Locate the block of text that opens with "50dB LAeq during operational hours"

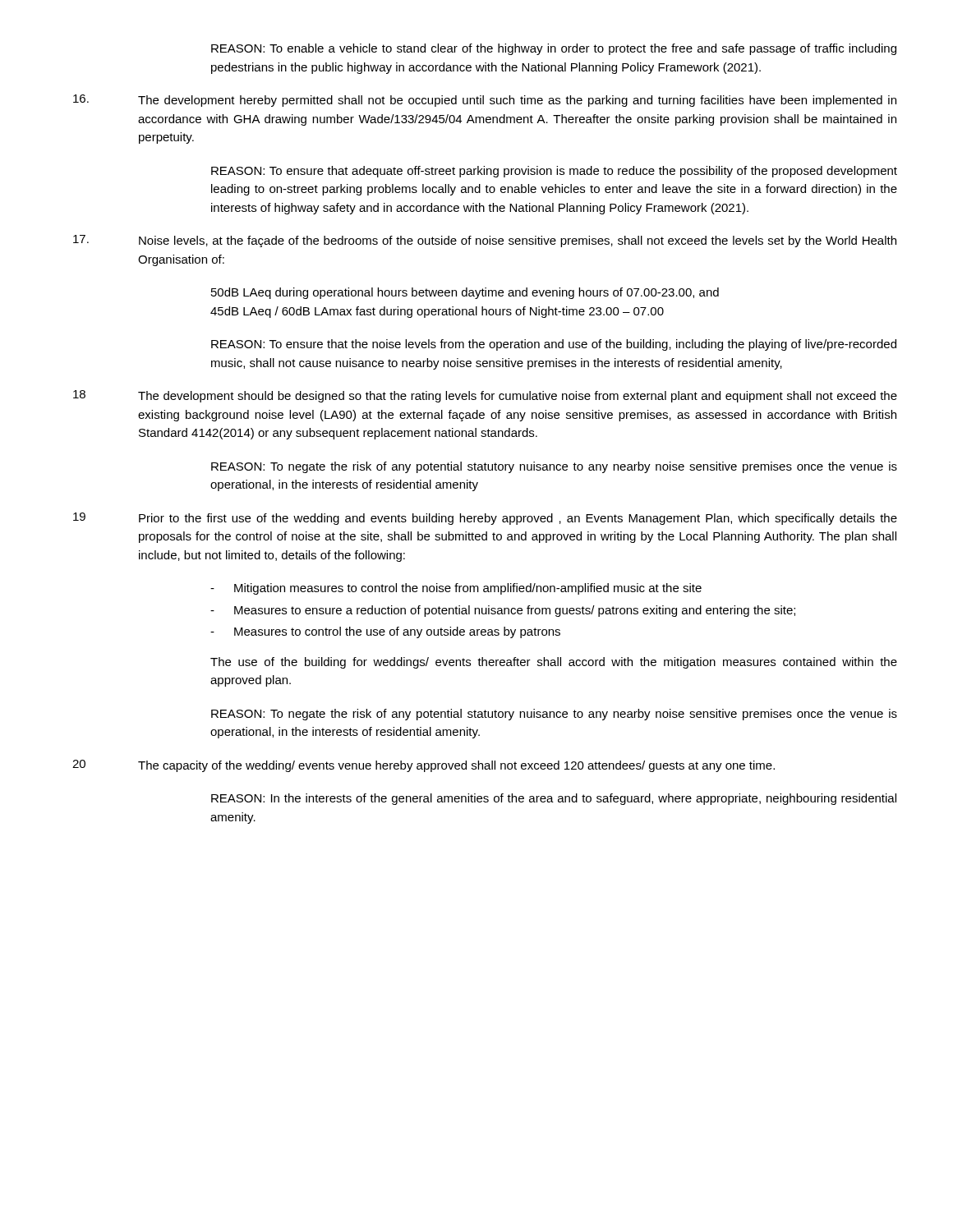coord(465,301)
